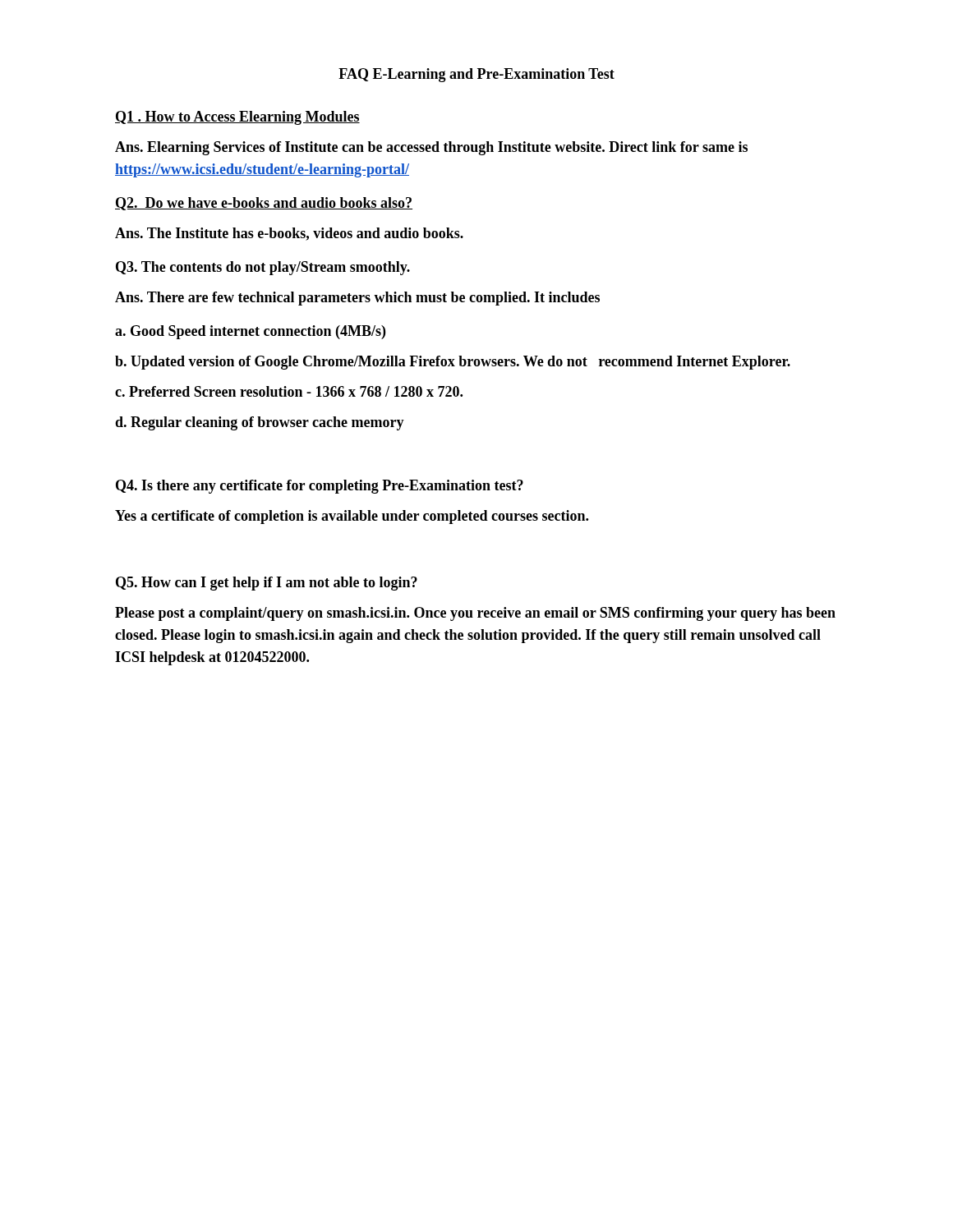The height and width of the screenshot is (1232, 953).
Task: Navigate to the block starting "c. Preferred Screen resolution"
Action: pyautogui.click(x=289, y=391)
